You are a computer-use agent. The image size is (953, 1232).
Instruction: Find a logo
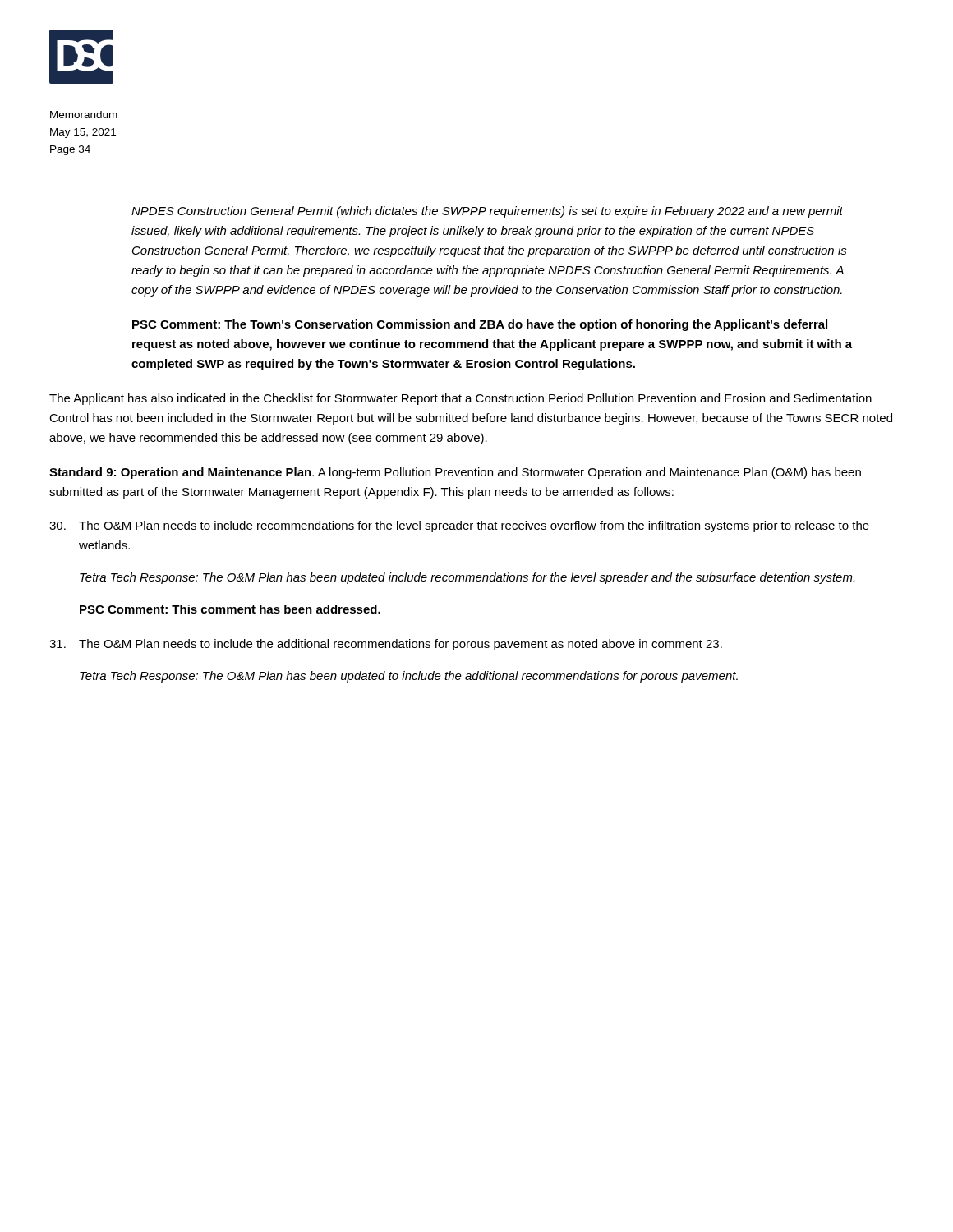point(82,57)
